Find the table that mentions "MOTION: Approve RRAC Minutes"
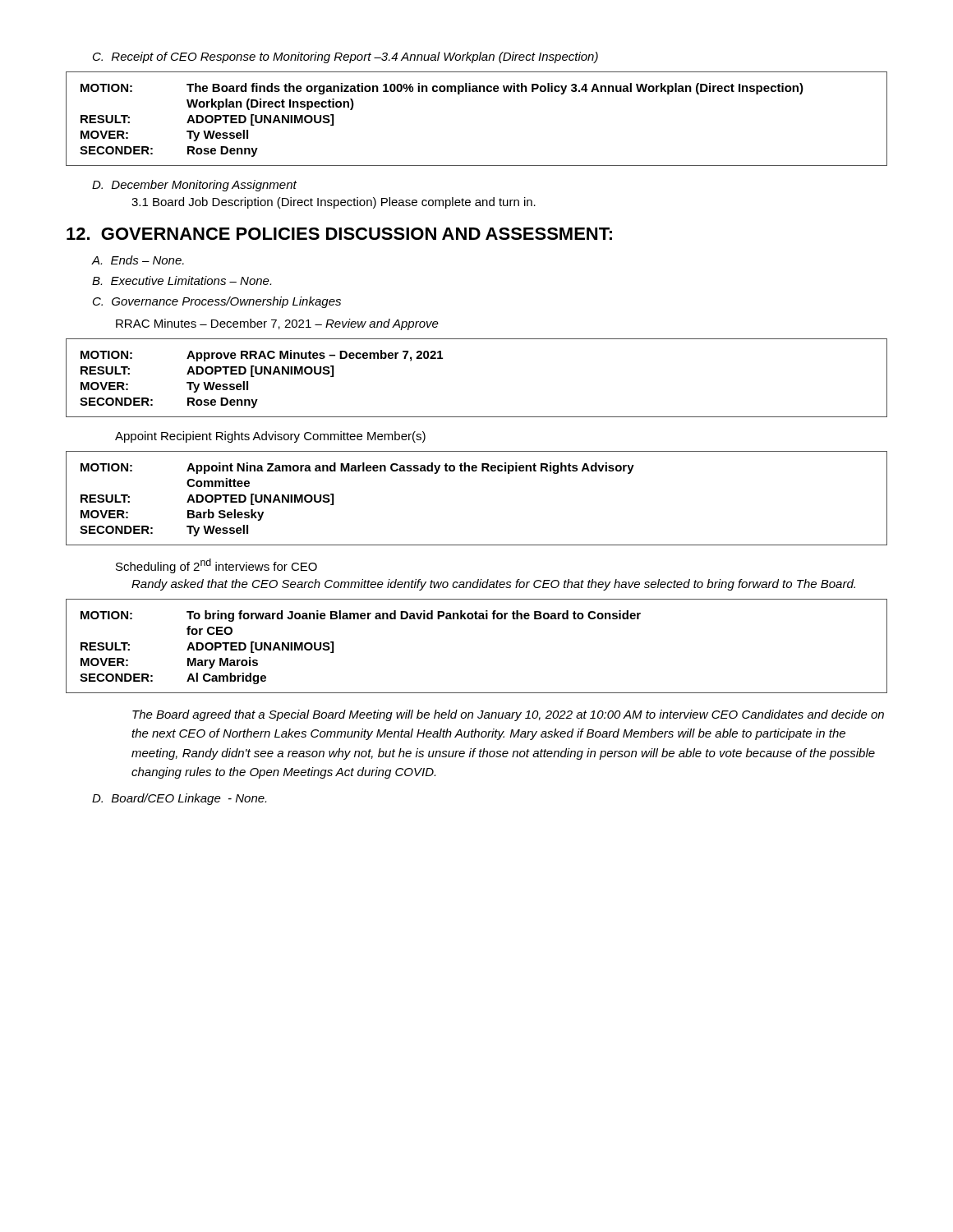The width and height of the screenshot is (953, 1232). 476,378
